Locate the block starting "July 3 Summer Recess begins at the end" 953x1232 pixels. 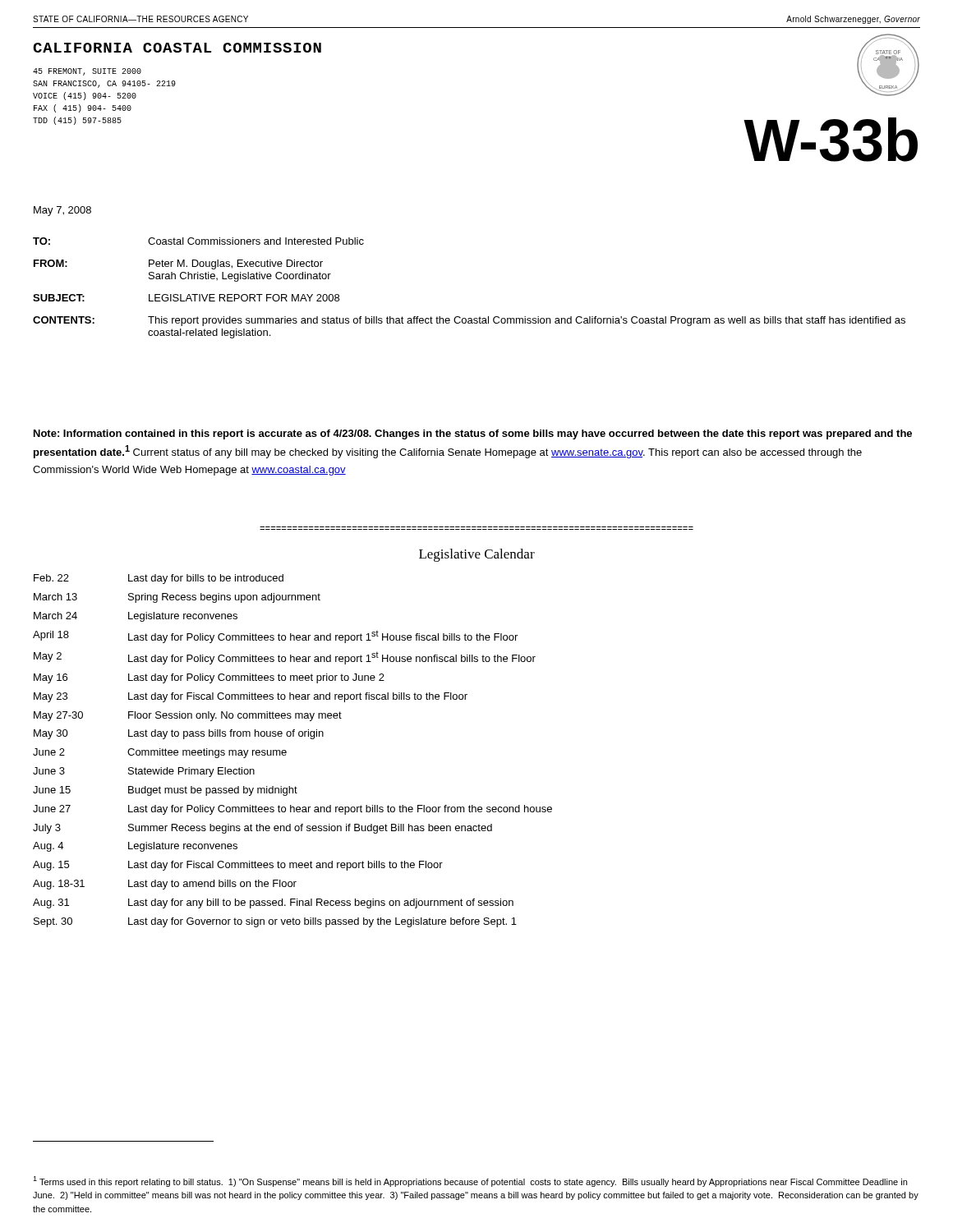tap(476, 828)
